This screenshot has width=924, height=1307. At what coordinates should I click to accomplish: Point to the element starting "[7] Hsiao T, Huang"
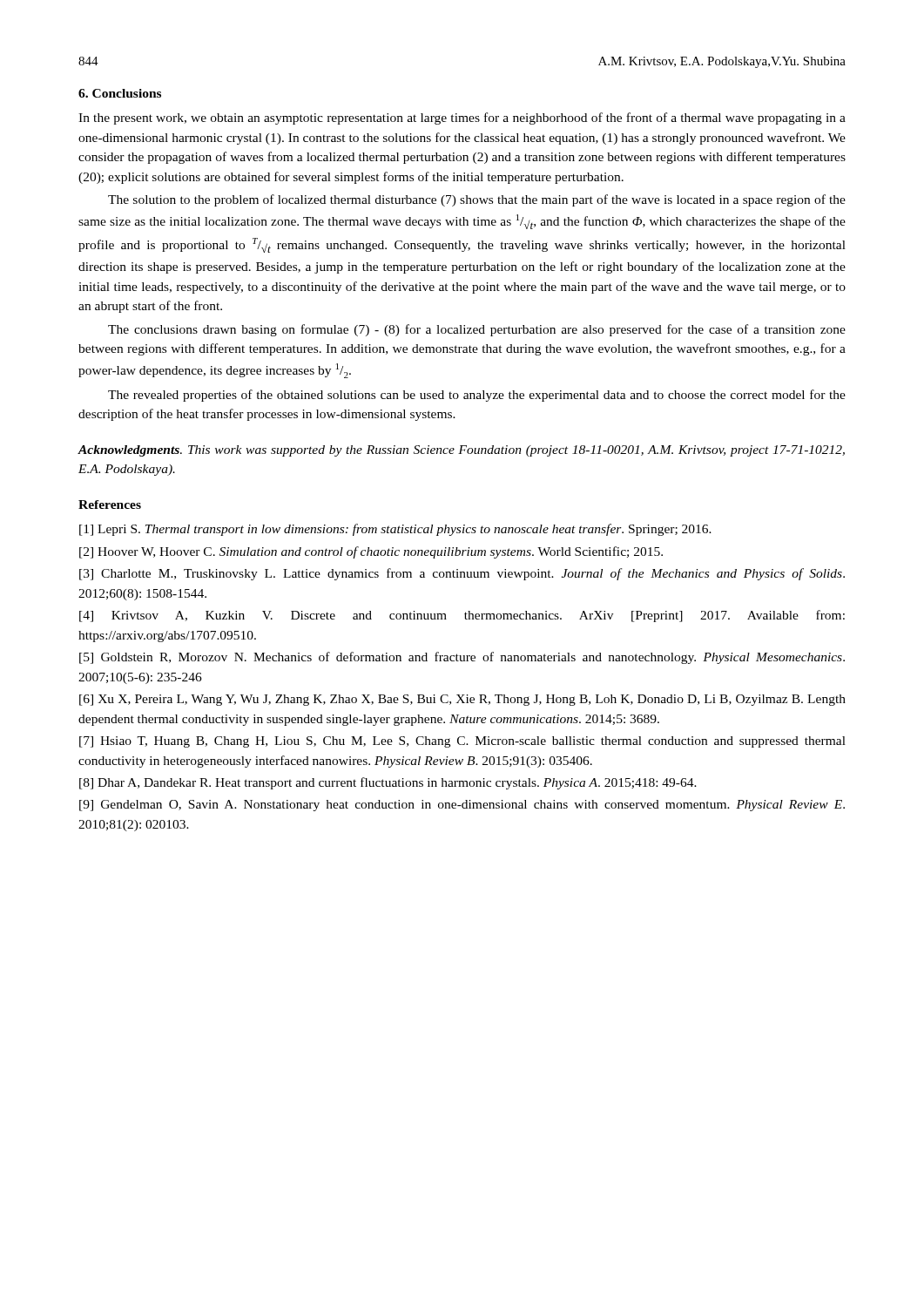click(x=462, y=750)
